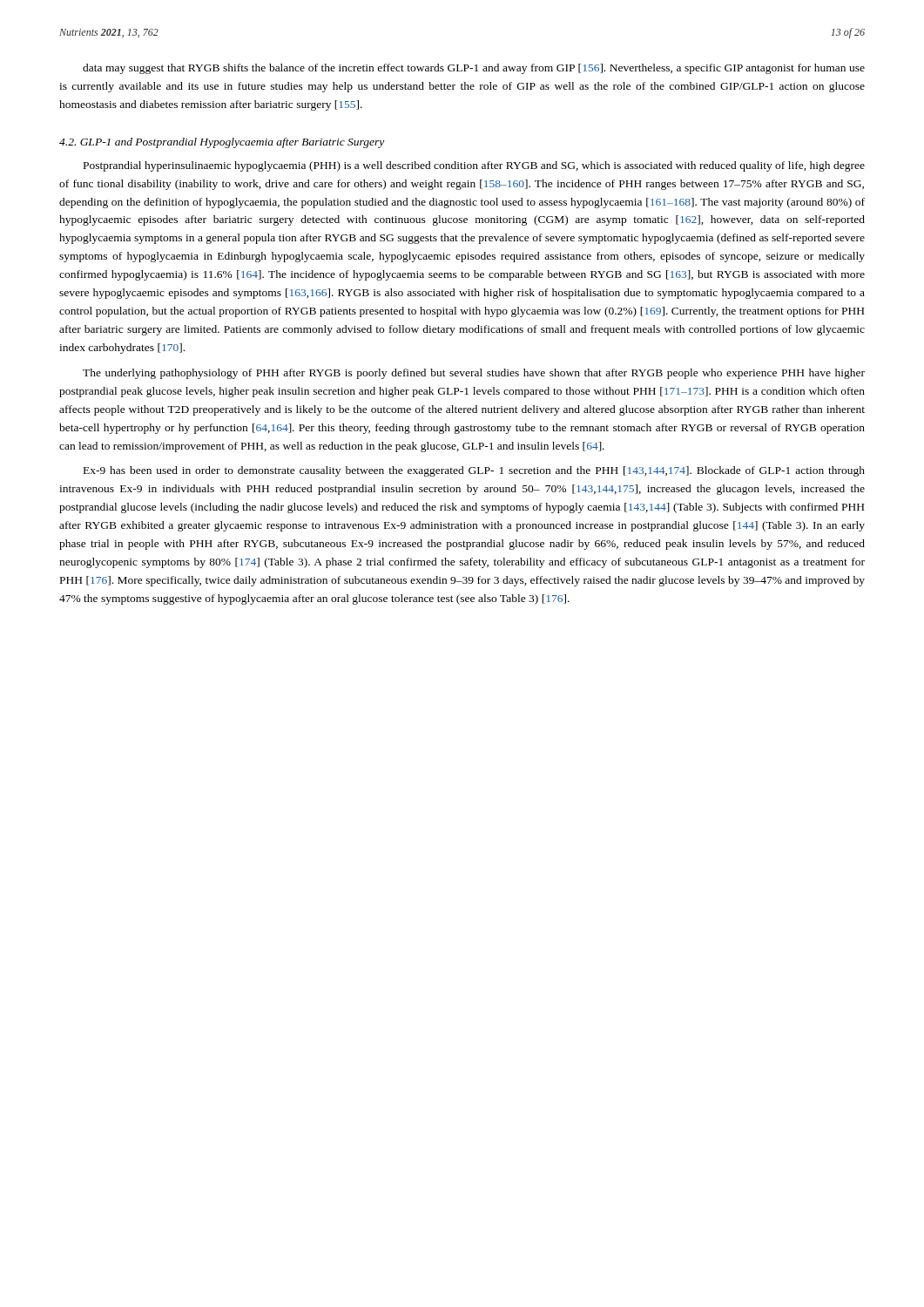Locate the text starting "data may suggest that RYGB"

click(x=462, y=86)
